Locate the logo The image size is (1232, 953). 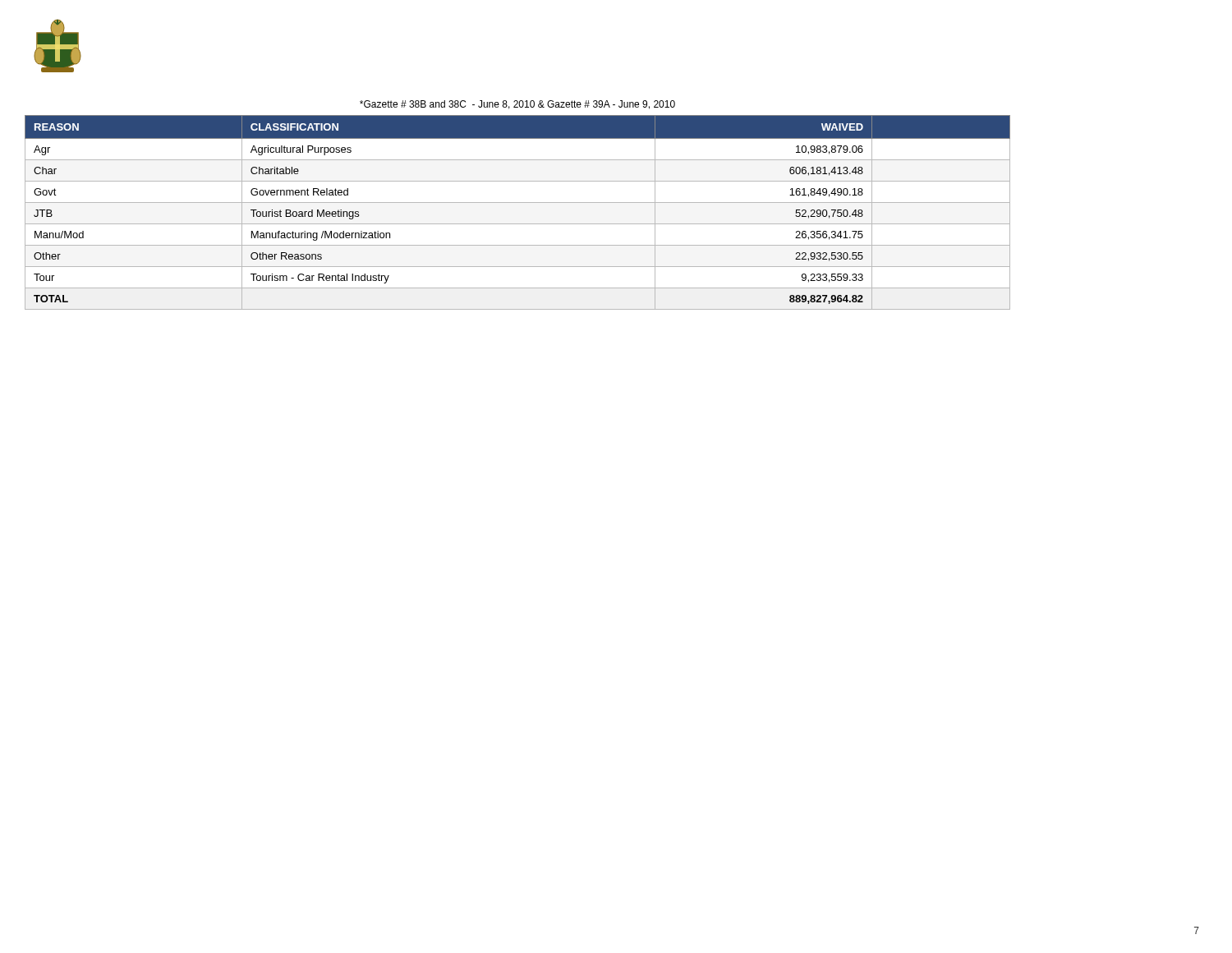click(x=57, y=49)
